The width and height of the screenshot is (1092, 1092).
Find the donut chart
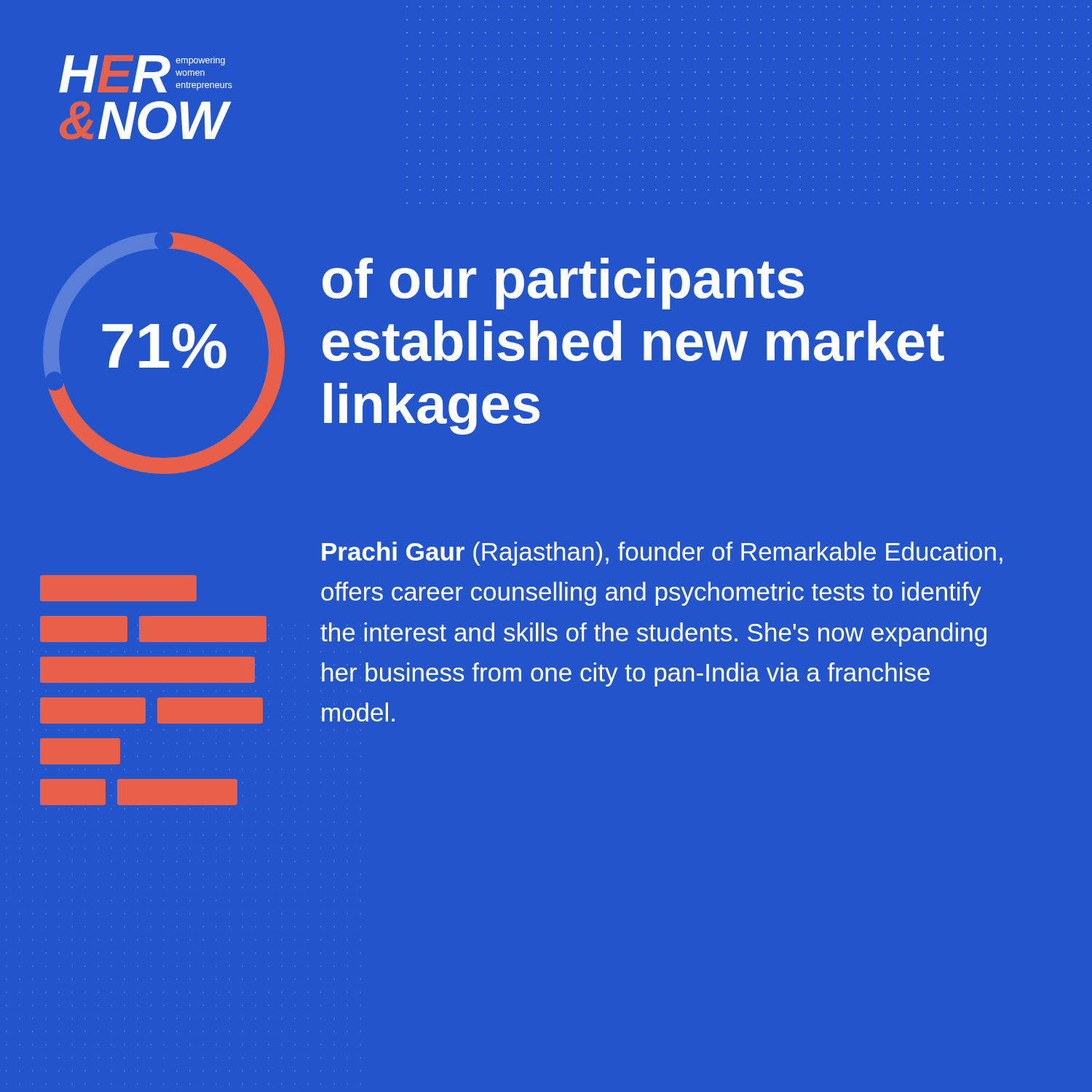point(164,353)
